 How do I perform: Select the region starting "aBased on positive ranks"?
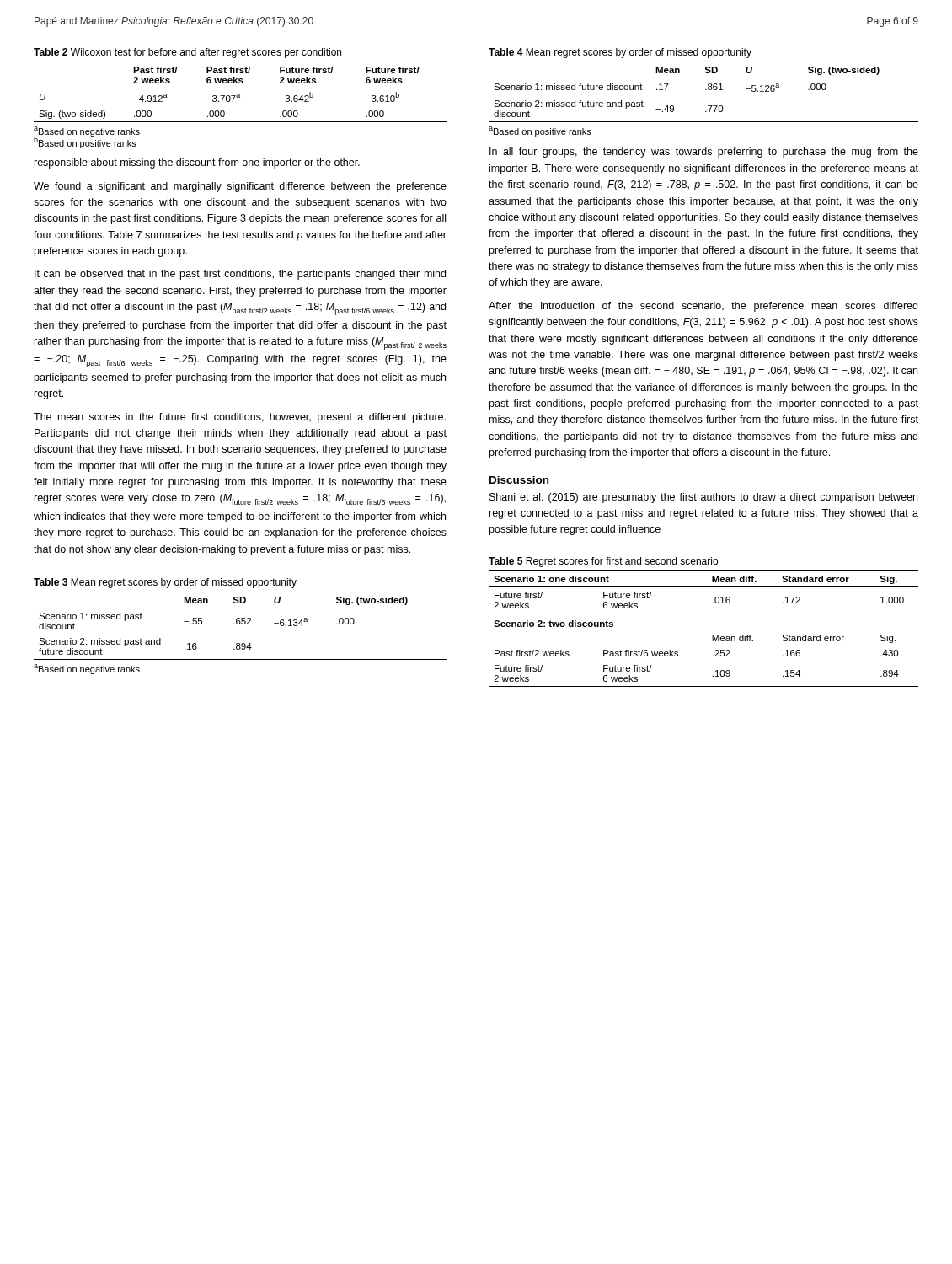point(540,130)
